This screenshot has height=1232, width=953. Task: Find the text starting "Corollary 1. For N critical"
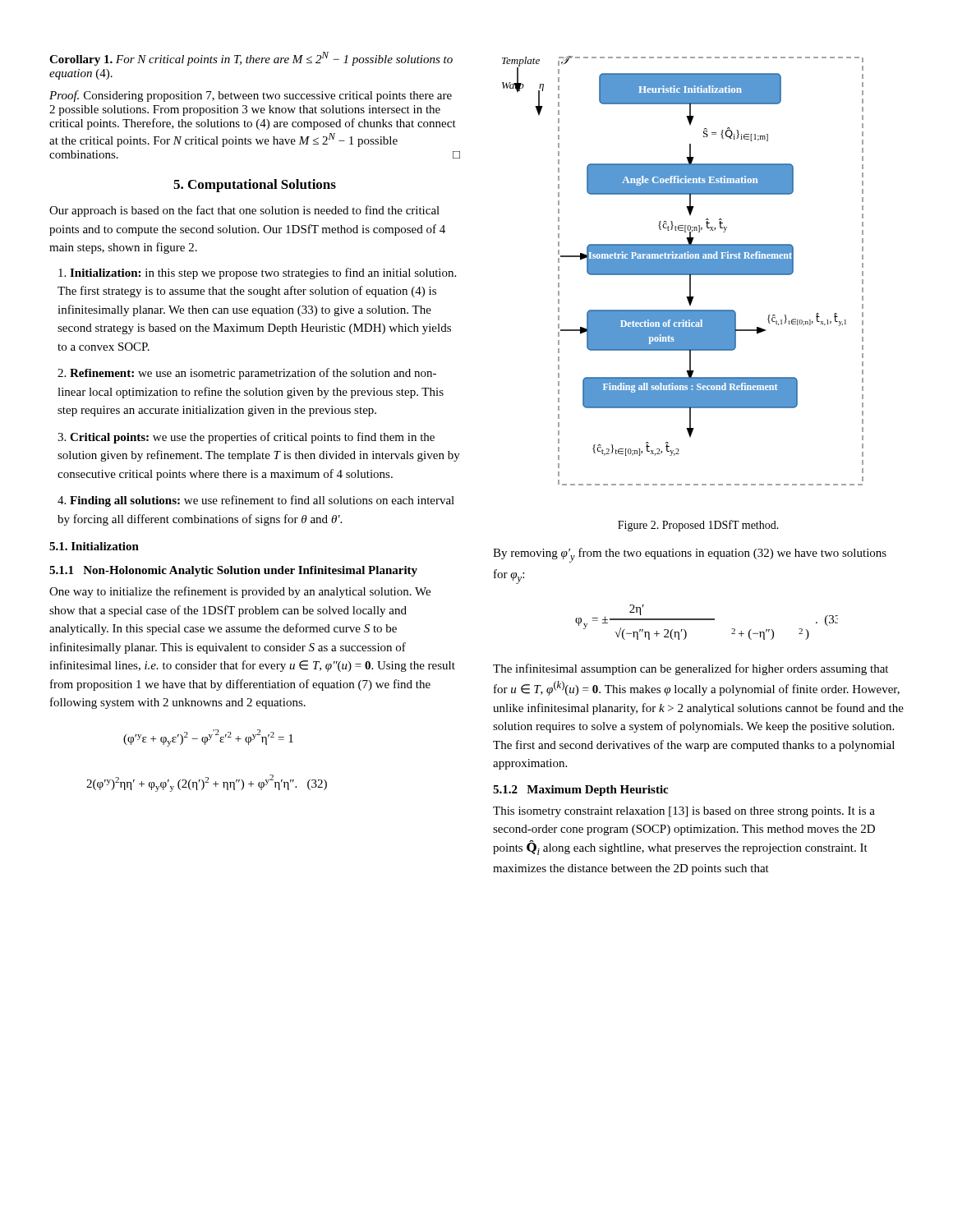[251, 64]
